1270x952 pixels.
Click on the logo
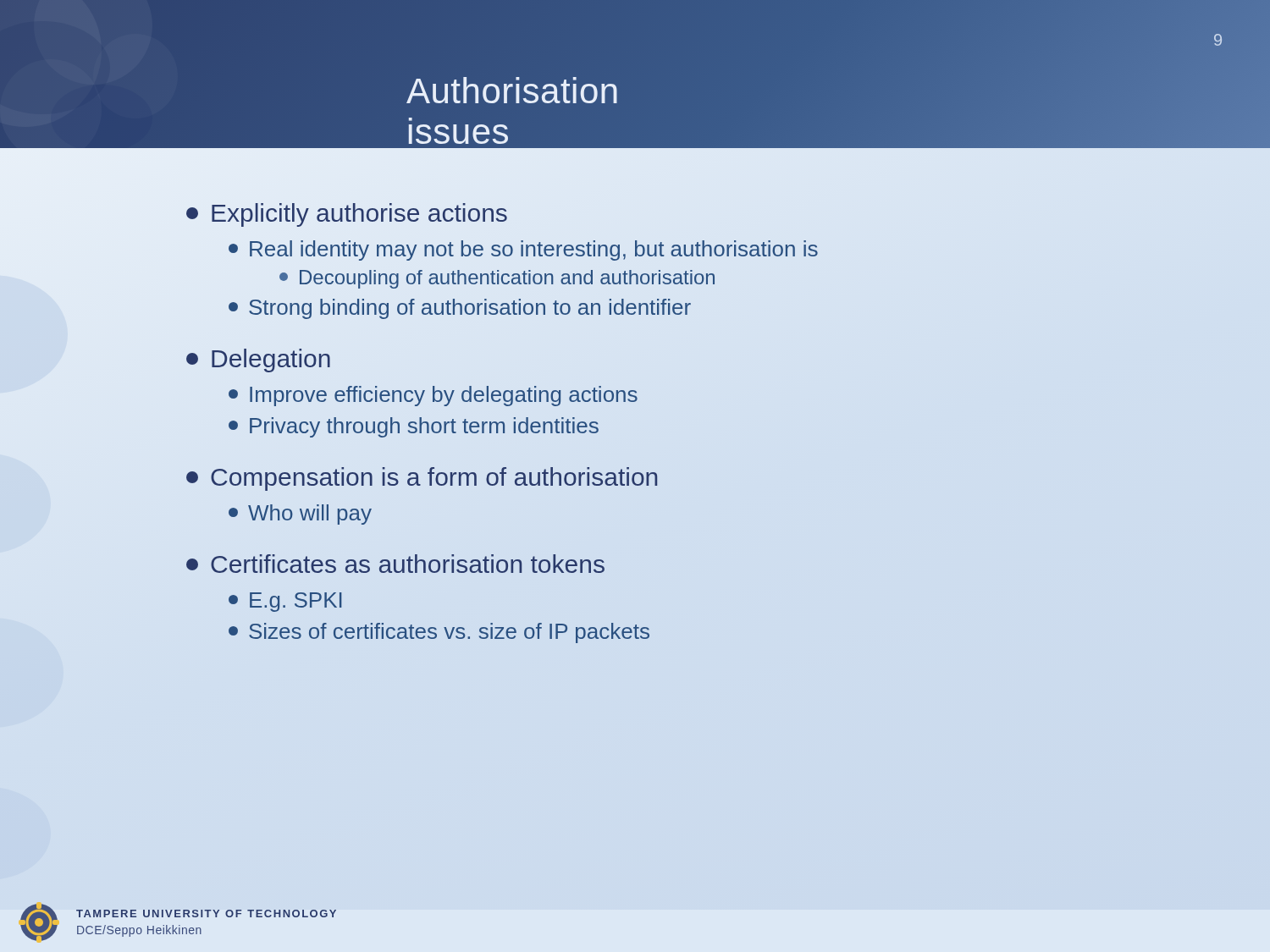pyautogui.click(x=39, y=922)
